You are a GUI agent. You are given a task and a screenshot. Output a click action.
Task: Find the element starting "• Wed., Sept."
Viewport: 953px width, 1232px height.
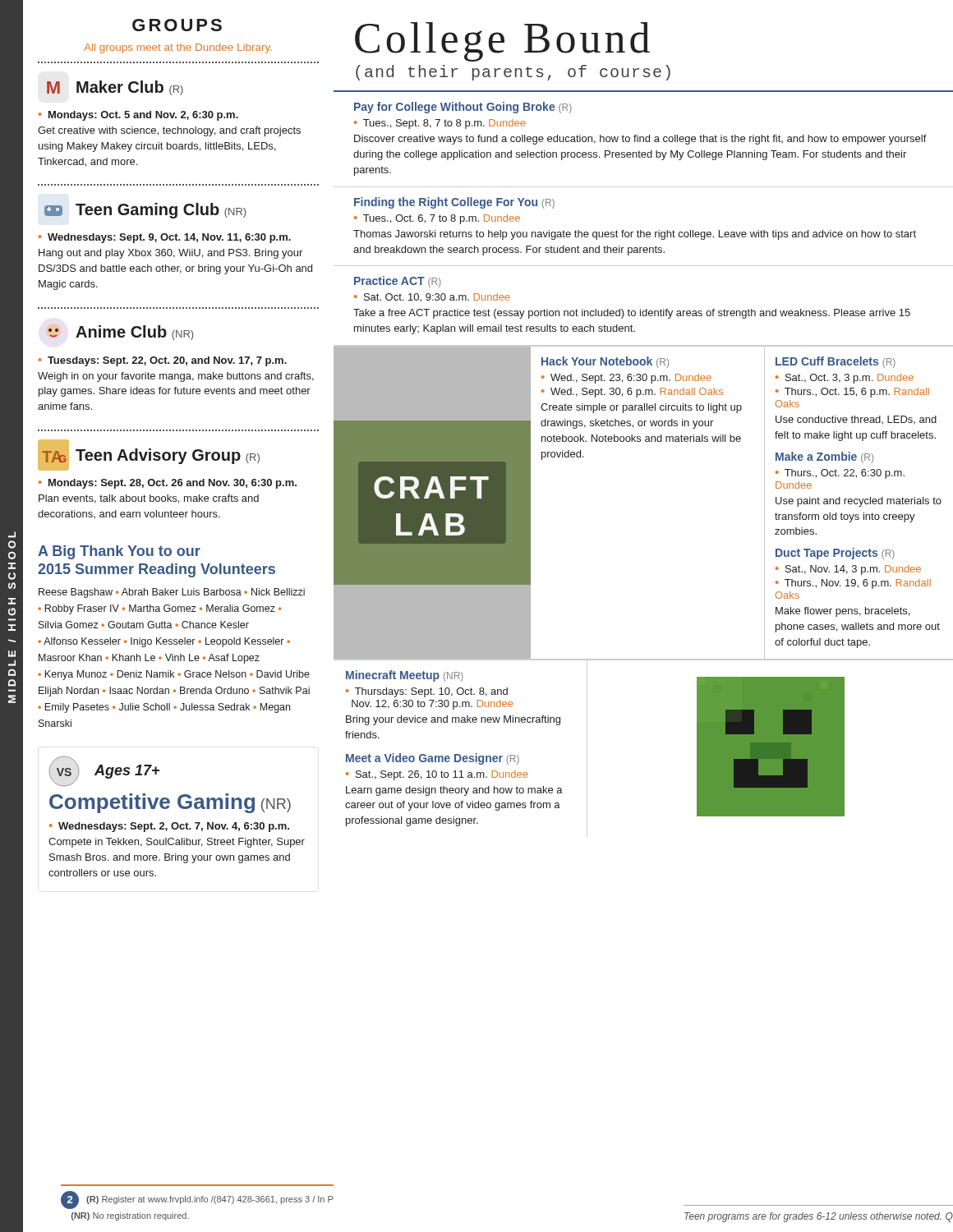click(632, 384)
